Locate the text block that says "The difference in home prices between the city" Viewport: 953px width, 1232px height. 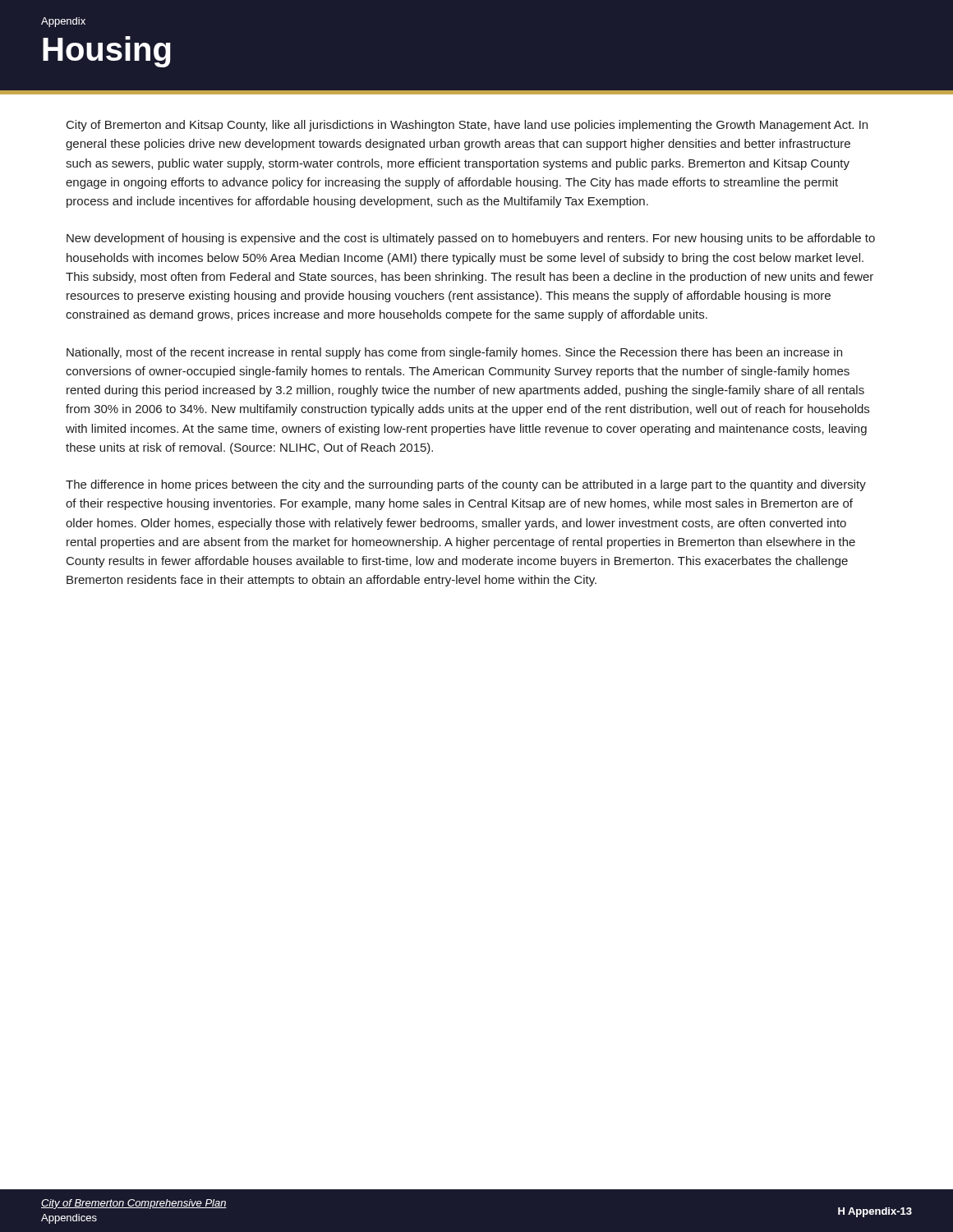tap(472, 532)
